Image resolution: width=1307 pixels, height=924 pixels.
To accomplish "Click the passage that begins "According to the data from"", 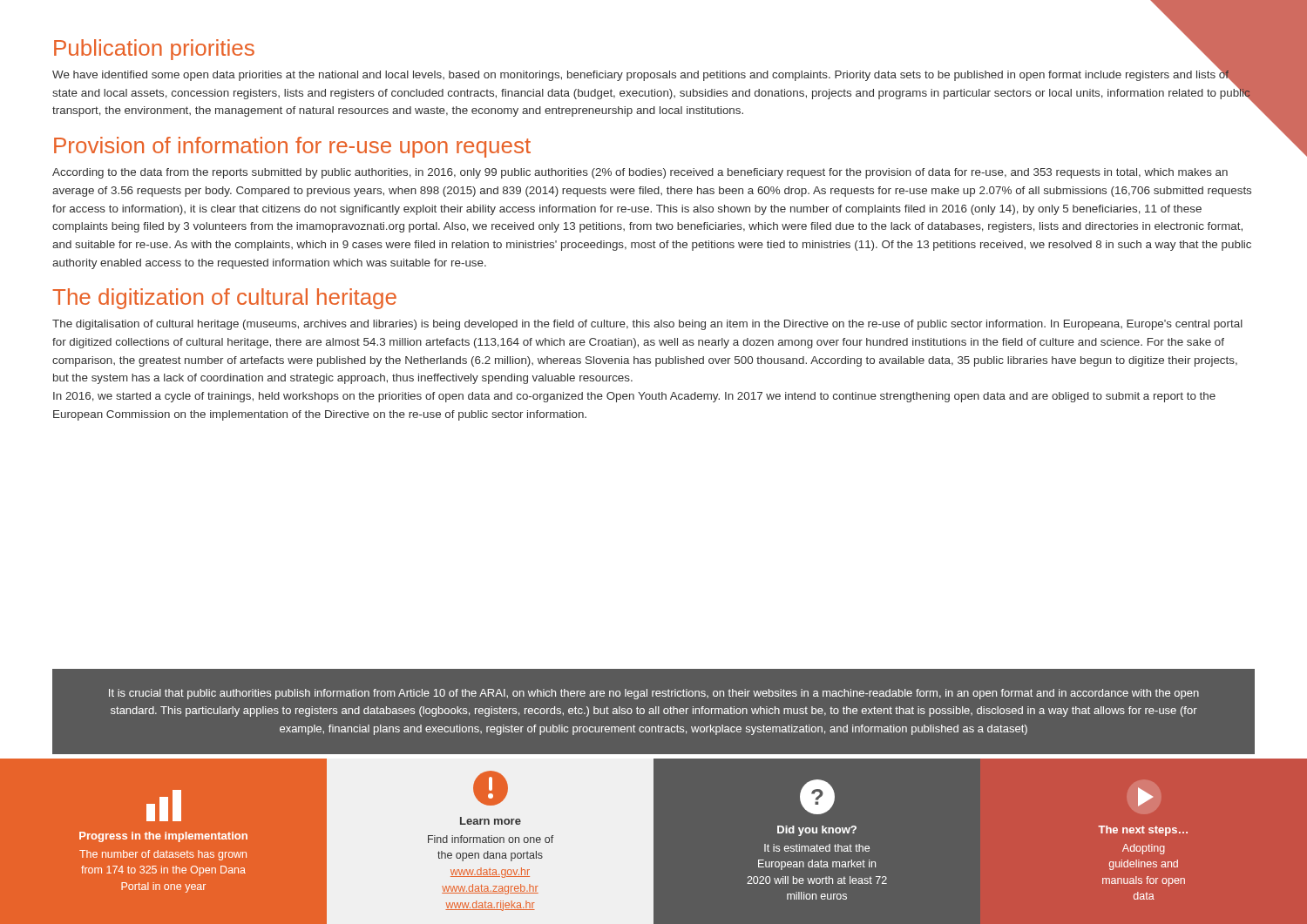I will [652, 217].
